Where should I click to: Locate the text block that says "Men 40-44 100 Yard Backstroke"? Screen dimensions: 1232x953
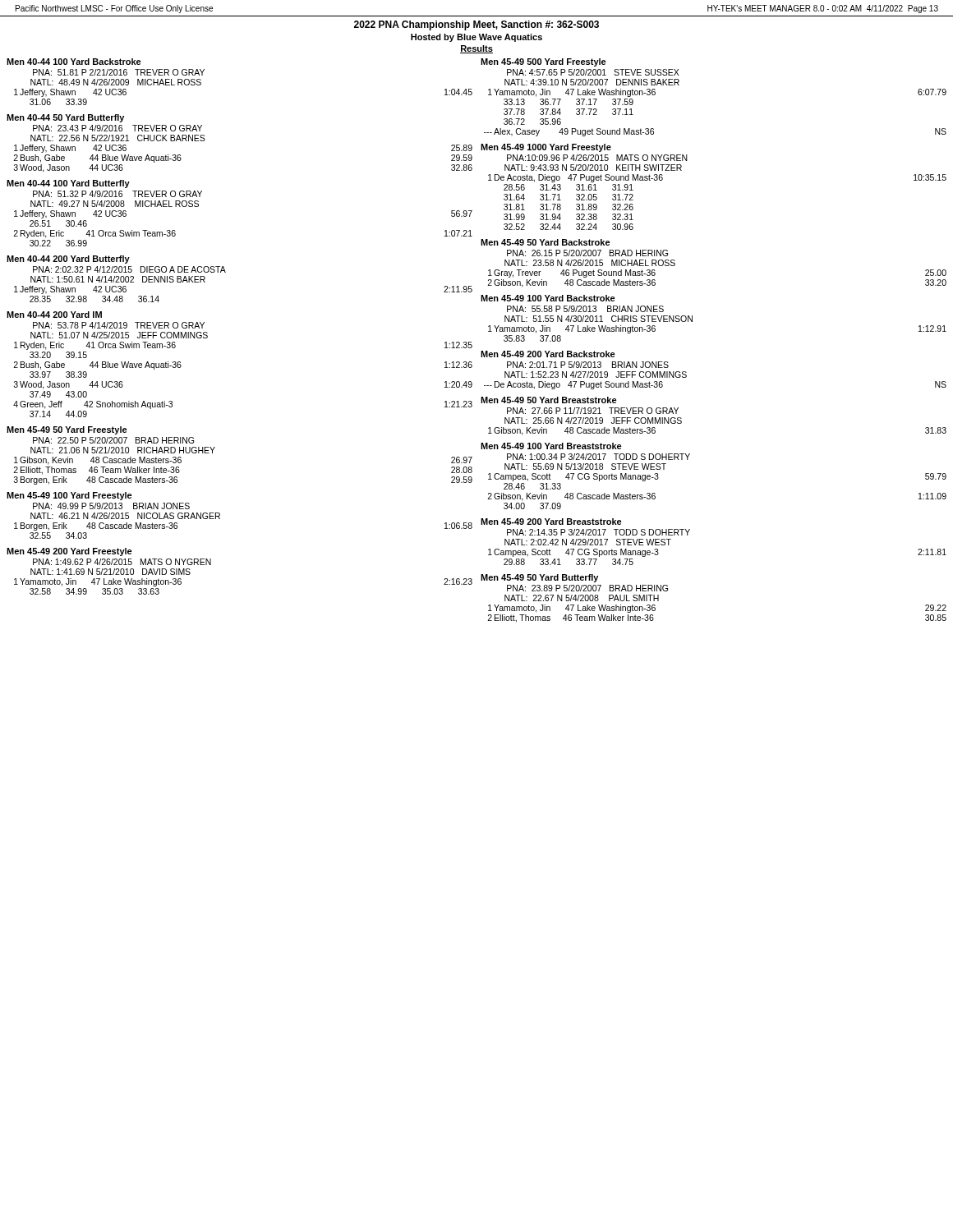(x=74, y=62)
